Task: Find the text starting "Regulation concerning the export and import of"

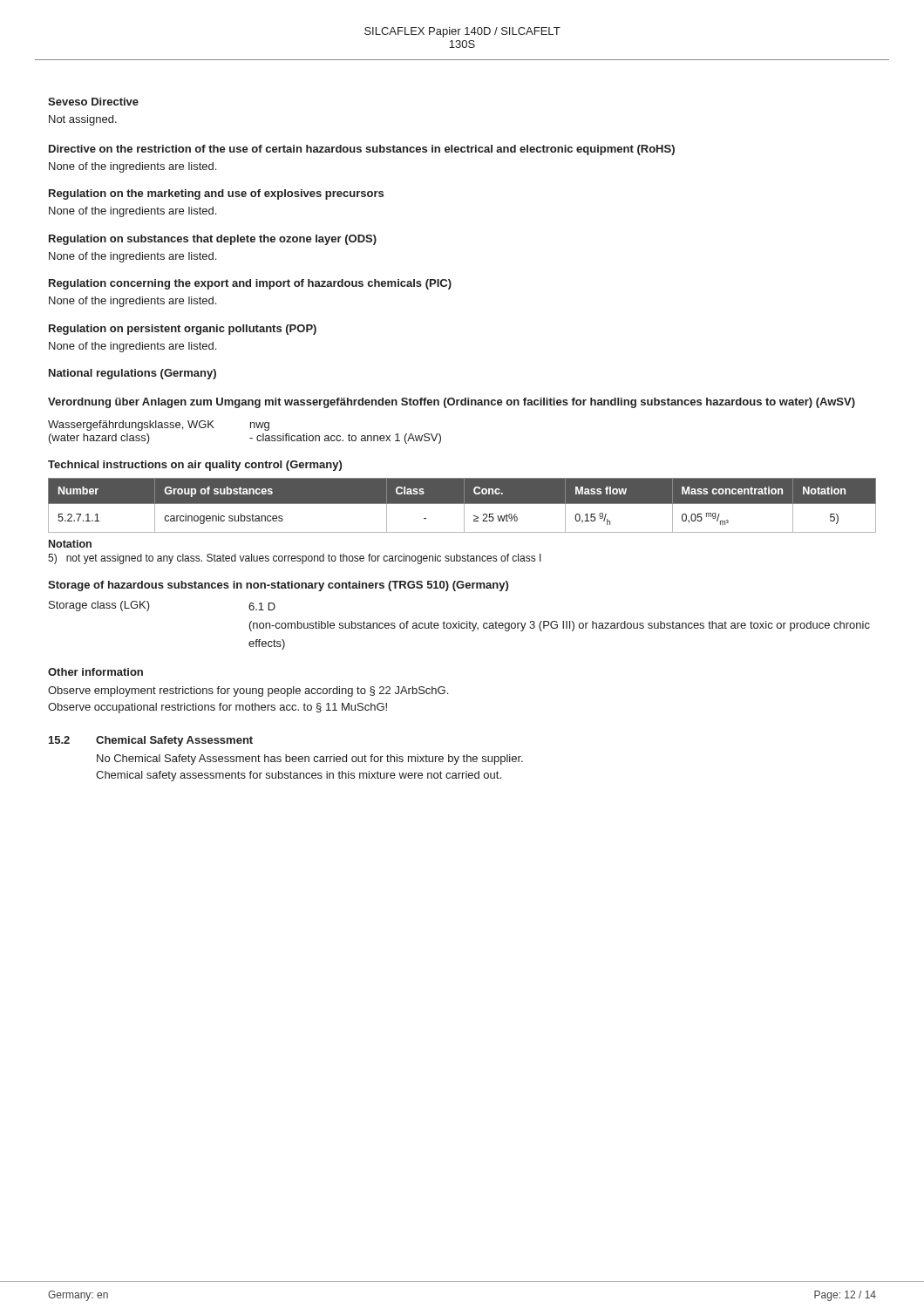Action: point(250,283)
